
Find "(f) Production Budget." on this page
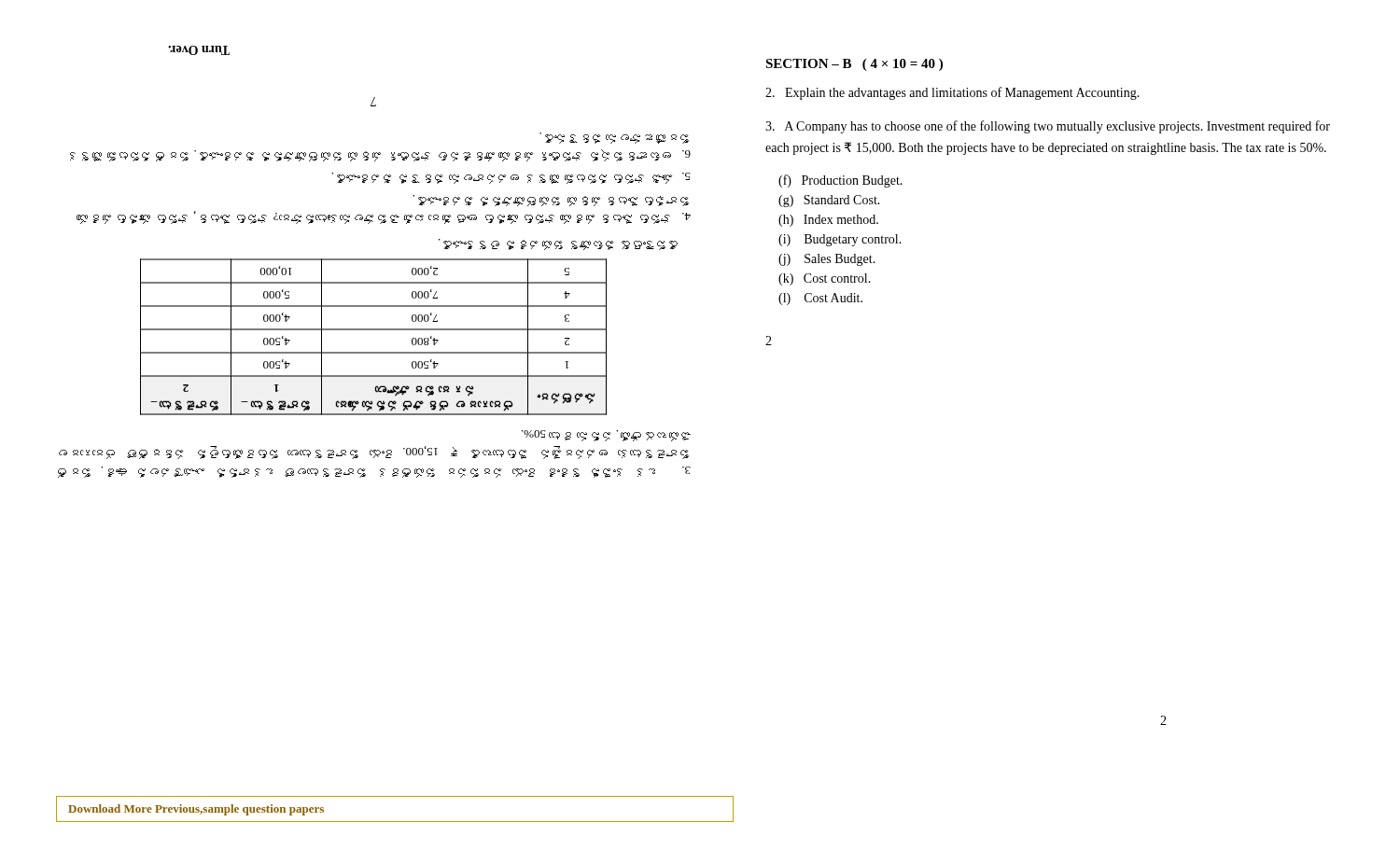click(834, 181)
